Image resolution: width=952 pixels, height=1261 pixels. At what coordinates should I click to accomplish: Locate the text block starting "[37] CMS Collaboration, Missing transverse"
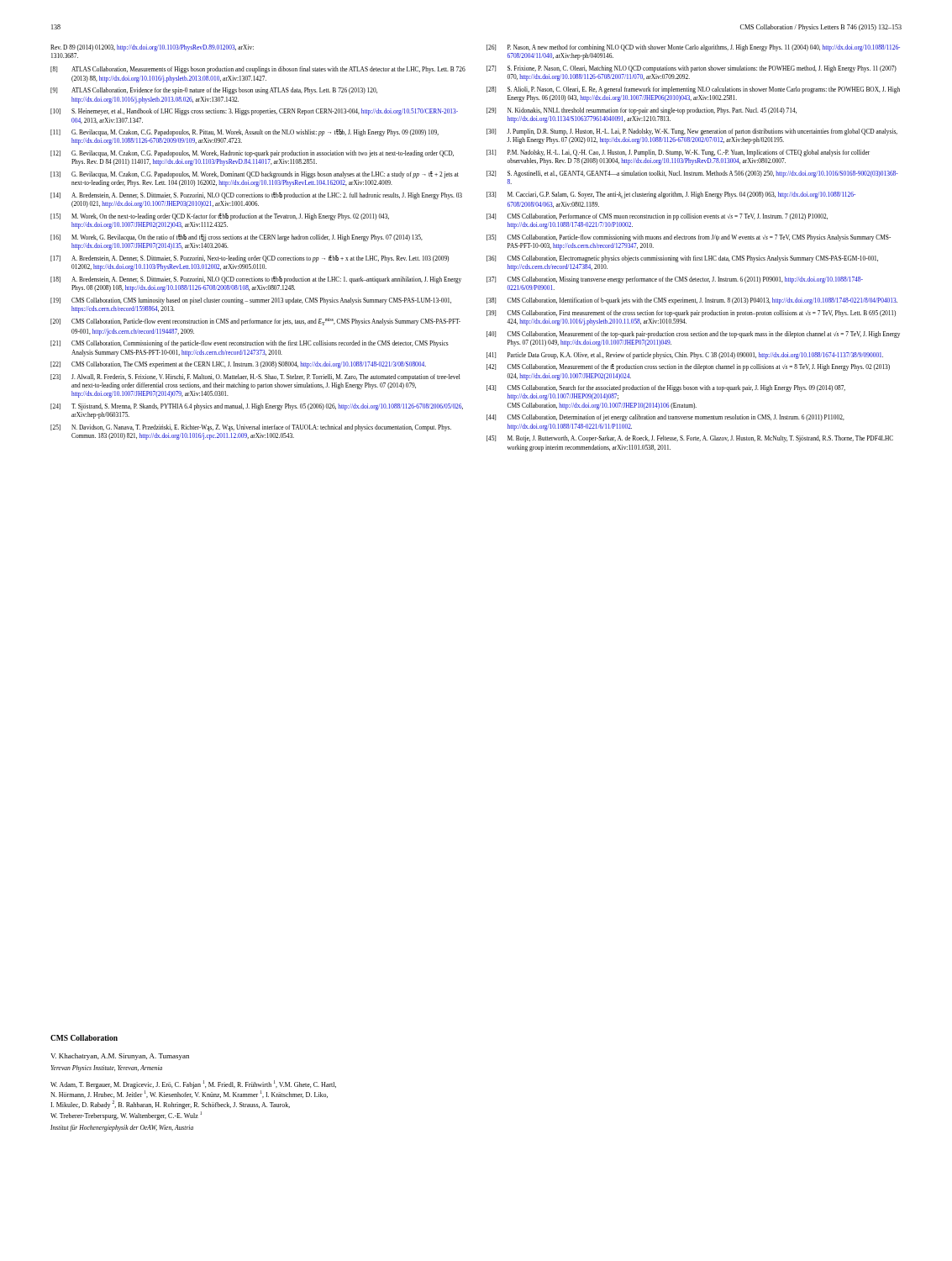pos(694,284)
